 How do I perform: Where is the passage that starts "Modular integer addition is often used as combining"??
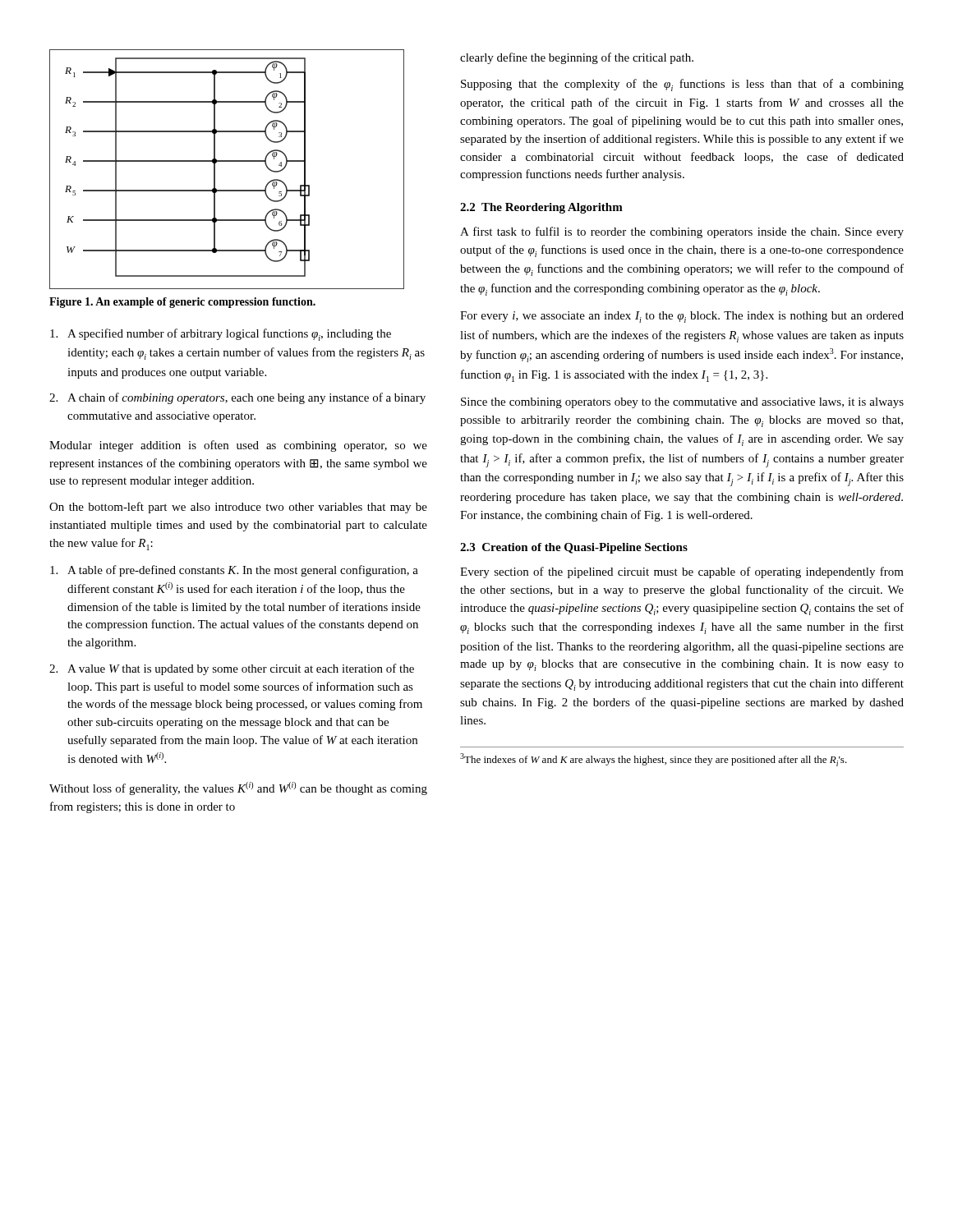[x=238, y=495]
